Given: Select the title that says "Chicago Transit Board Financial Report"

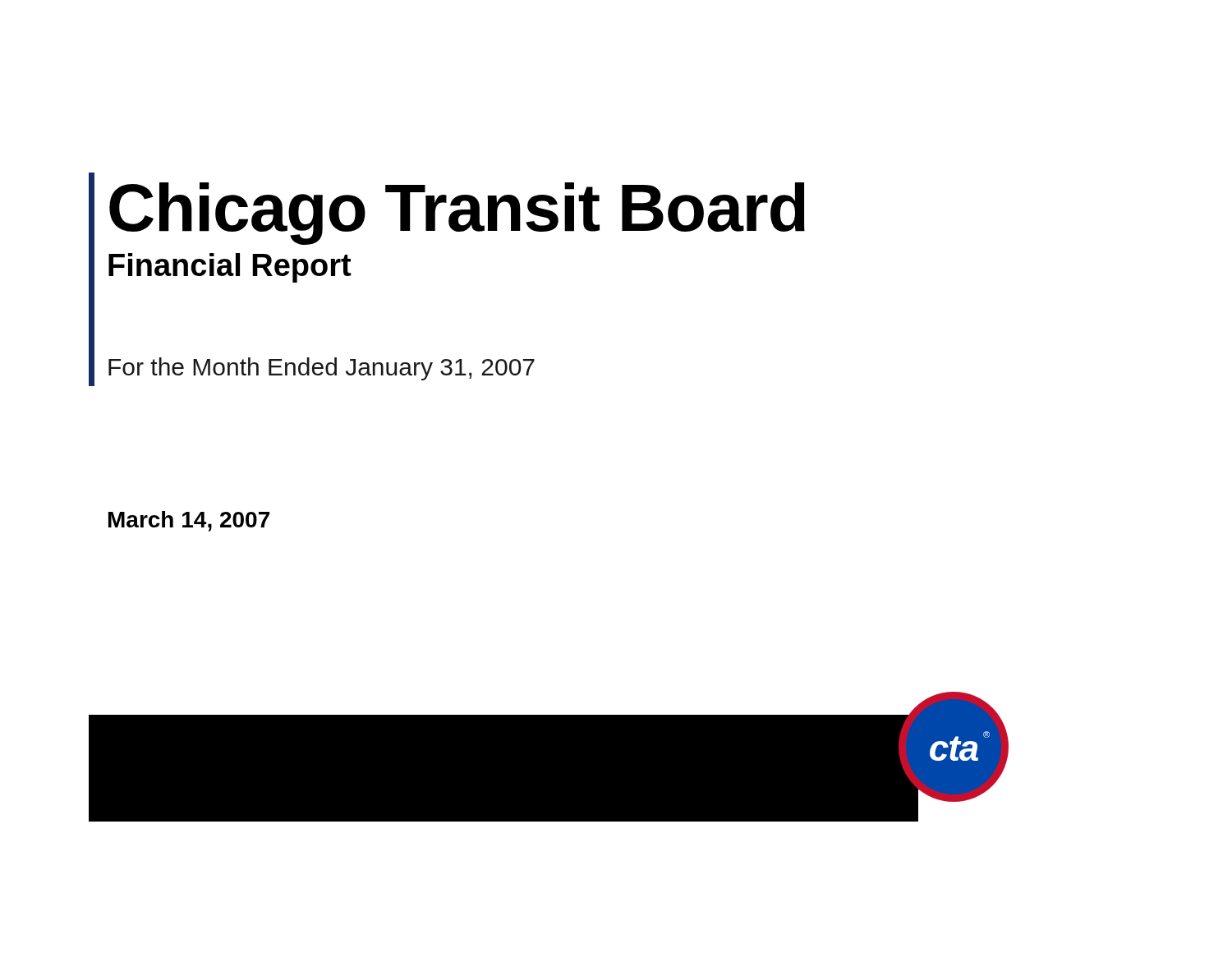Looking at the screenshot, I should pyautogui.click(x=600, y=228).
